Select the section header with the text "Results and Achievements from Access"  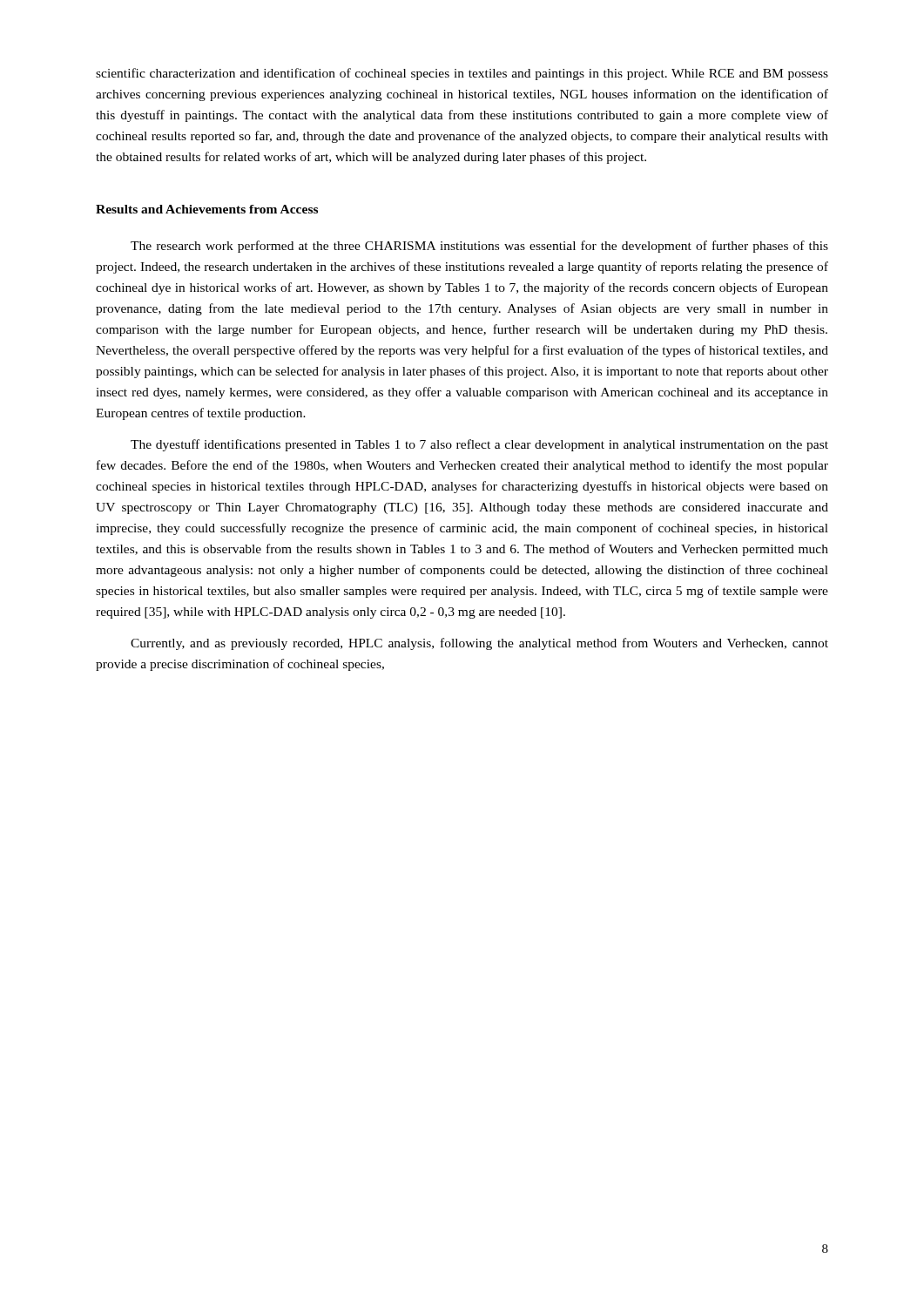pos(207,209)
